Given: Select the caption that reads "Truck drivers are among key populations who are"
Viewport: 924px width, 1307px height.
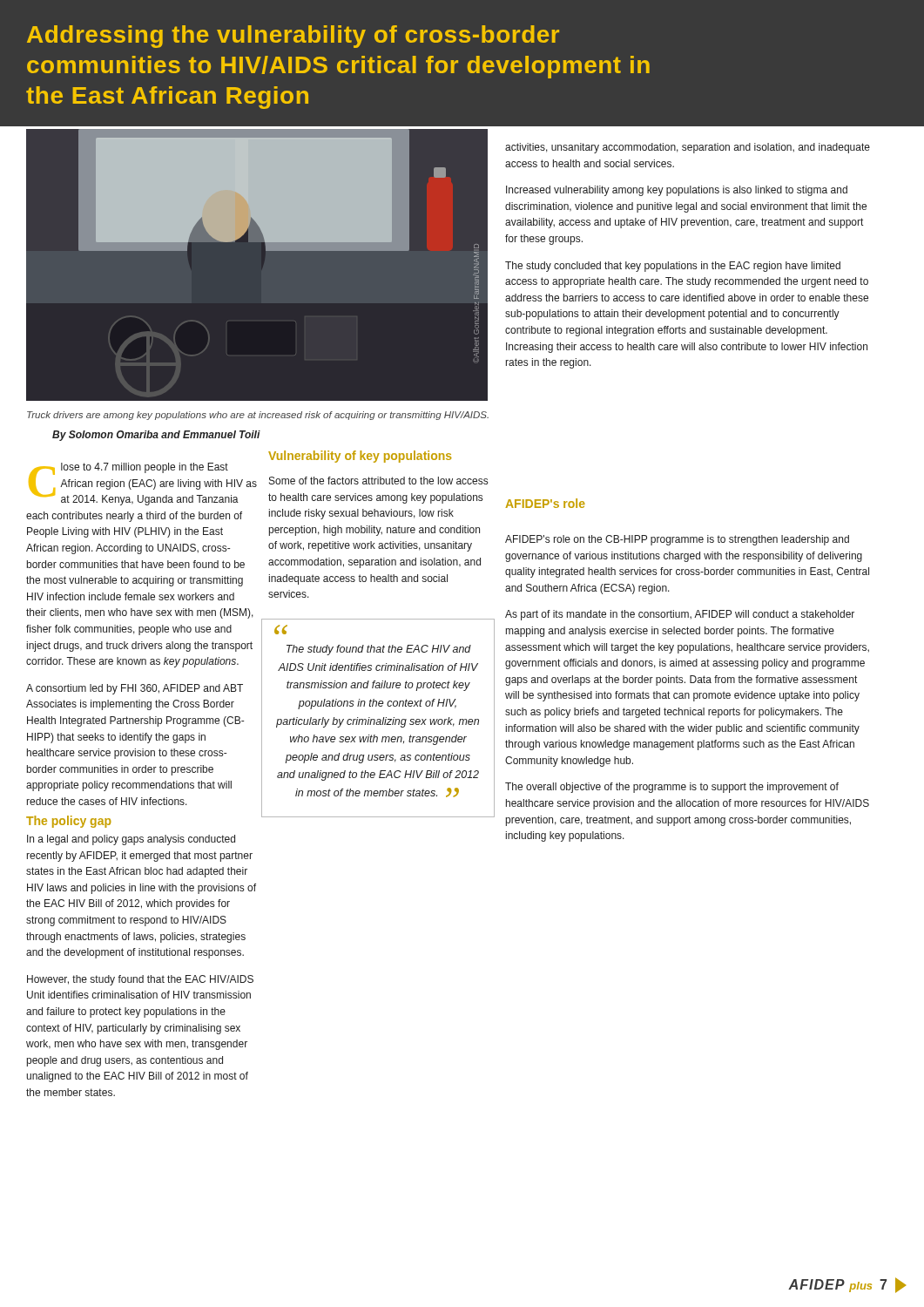Looking at the screenshot, I should click(x=258, y=415).
